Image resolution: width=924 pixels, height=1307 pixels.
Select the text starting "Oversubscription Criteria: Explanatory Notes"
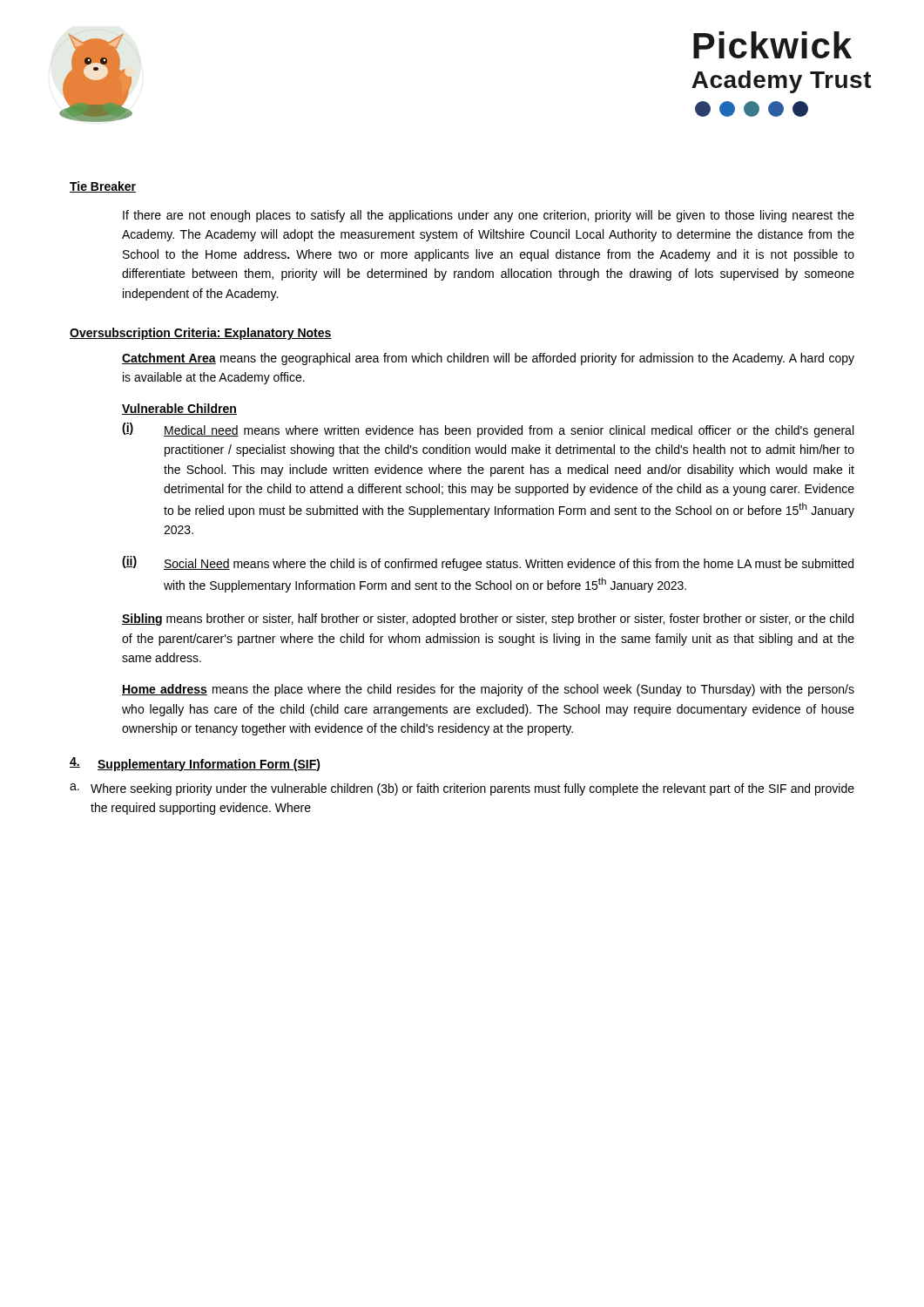[x=201, y=334]
